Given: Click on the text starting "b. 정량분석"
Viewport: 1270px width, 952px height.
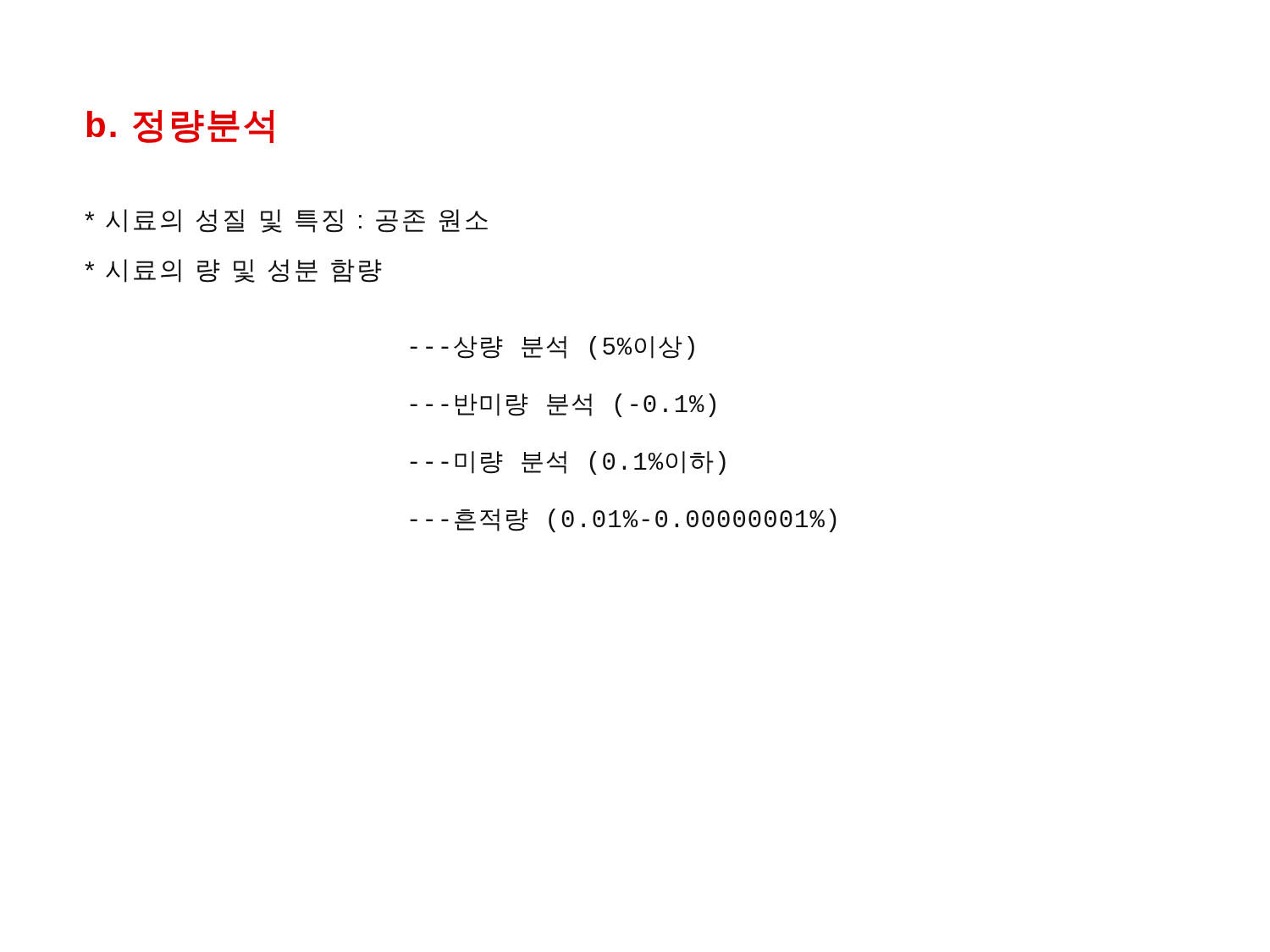Looking at the screenshot, I should point(182,125).
